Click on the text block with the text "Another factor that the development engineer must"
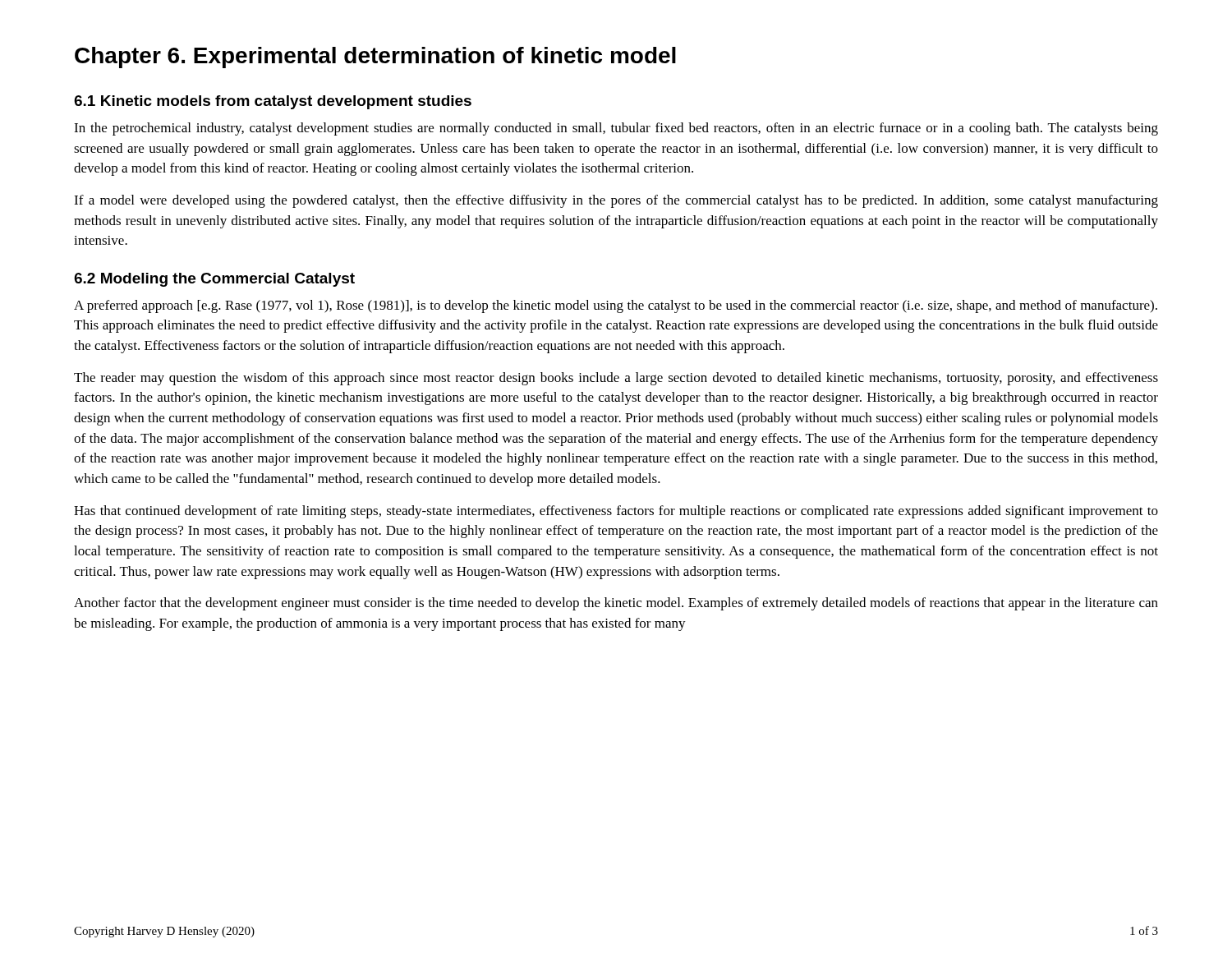This screenshot has height=953, width=1232. [x=616, y=614]
